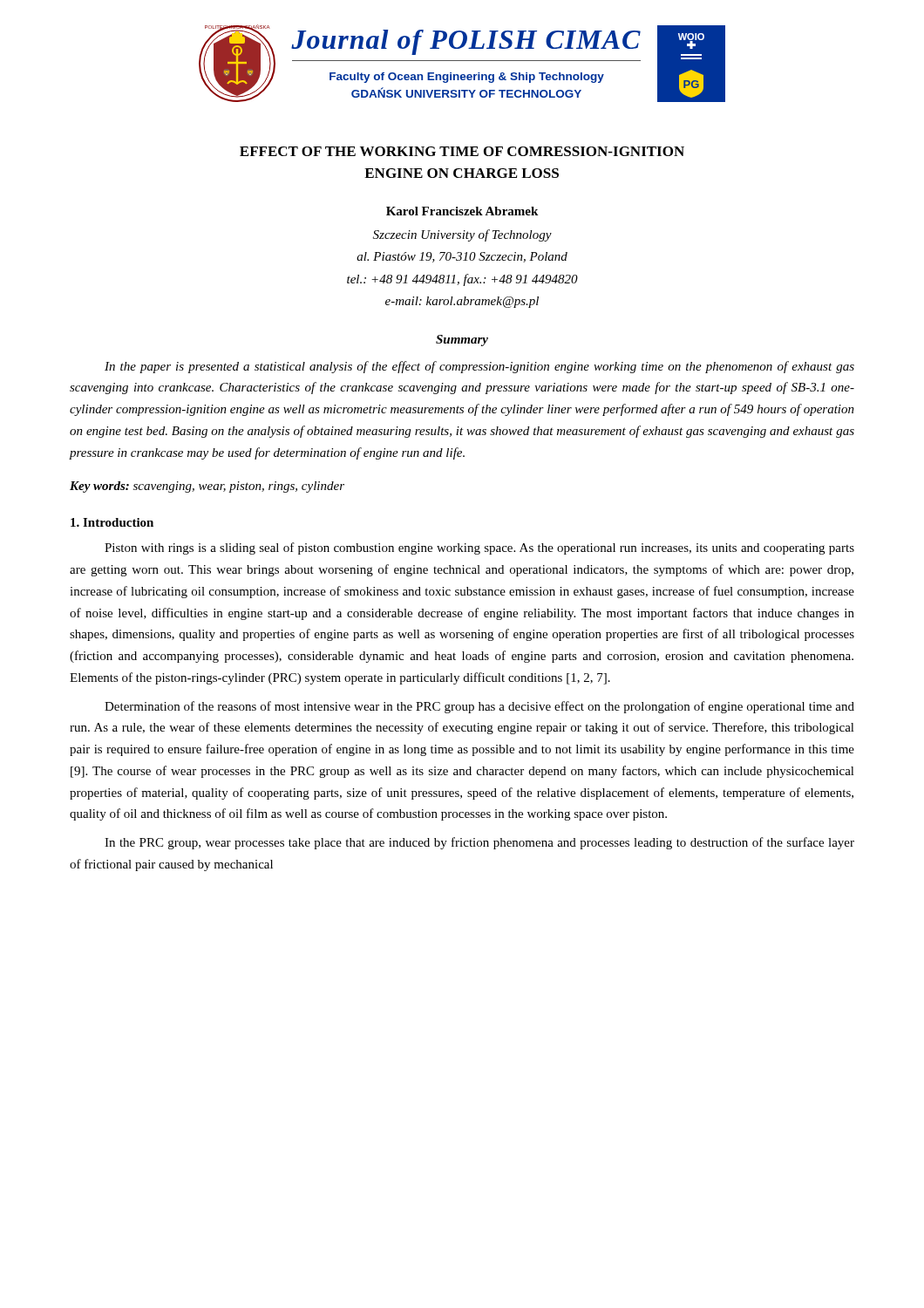Find the text block starting "Determination of the"
Screen dimensions: 1308x924
(x=462, y=760)
